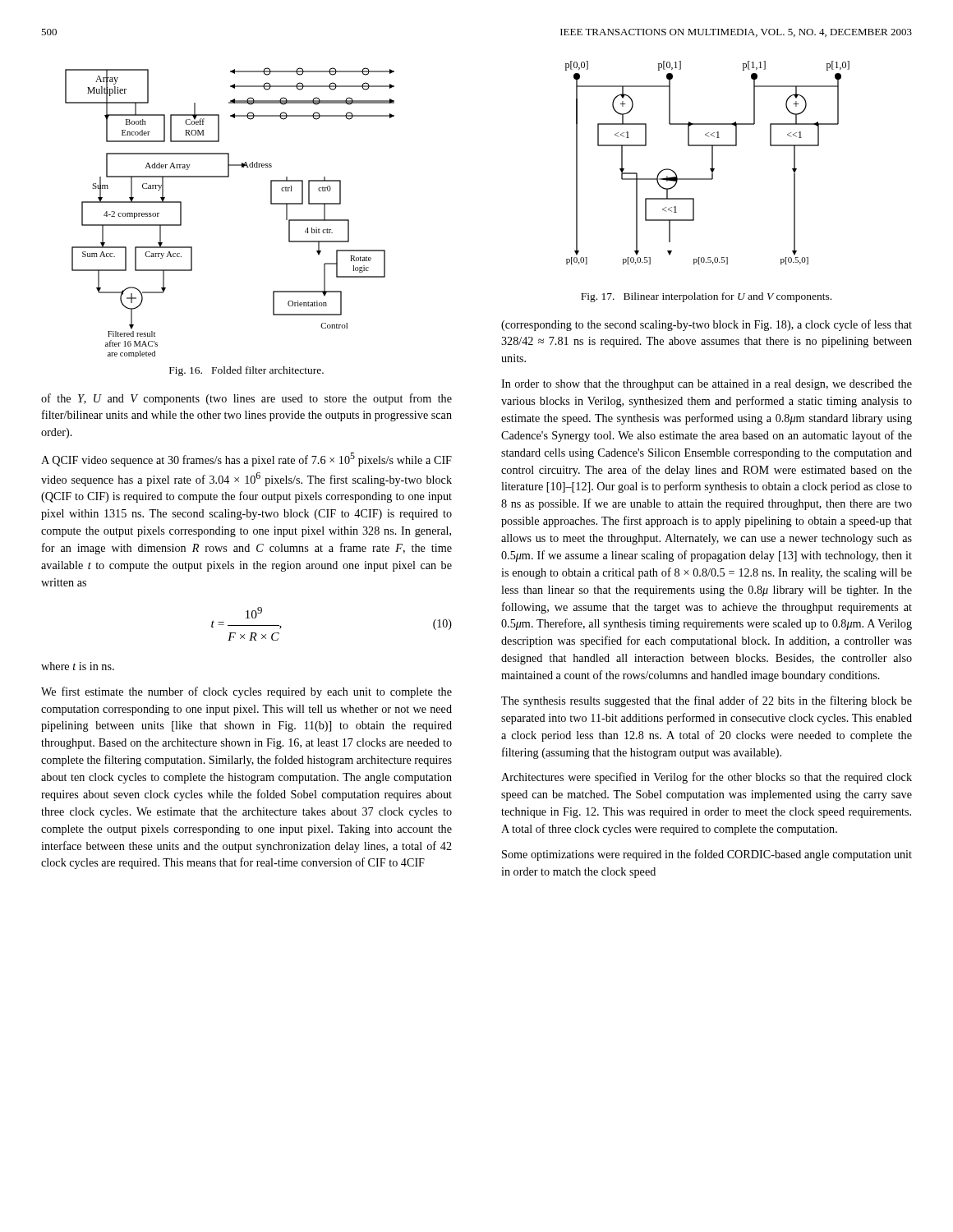Point to the passage starting "The synthesis results suggested"
The width and height of the screenshot is (953, 1232).
707,726
